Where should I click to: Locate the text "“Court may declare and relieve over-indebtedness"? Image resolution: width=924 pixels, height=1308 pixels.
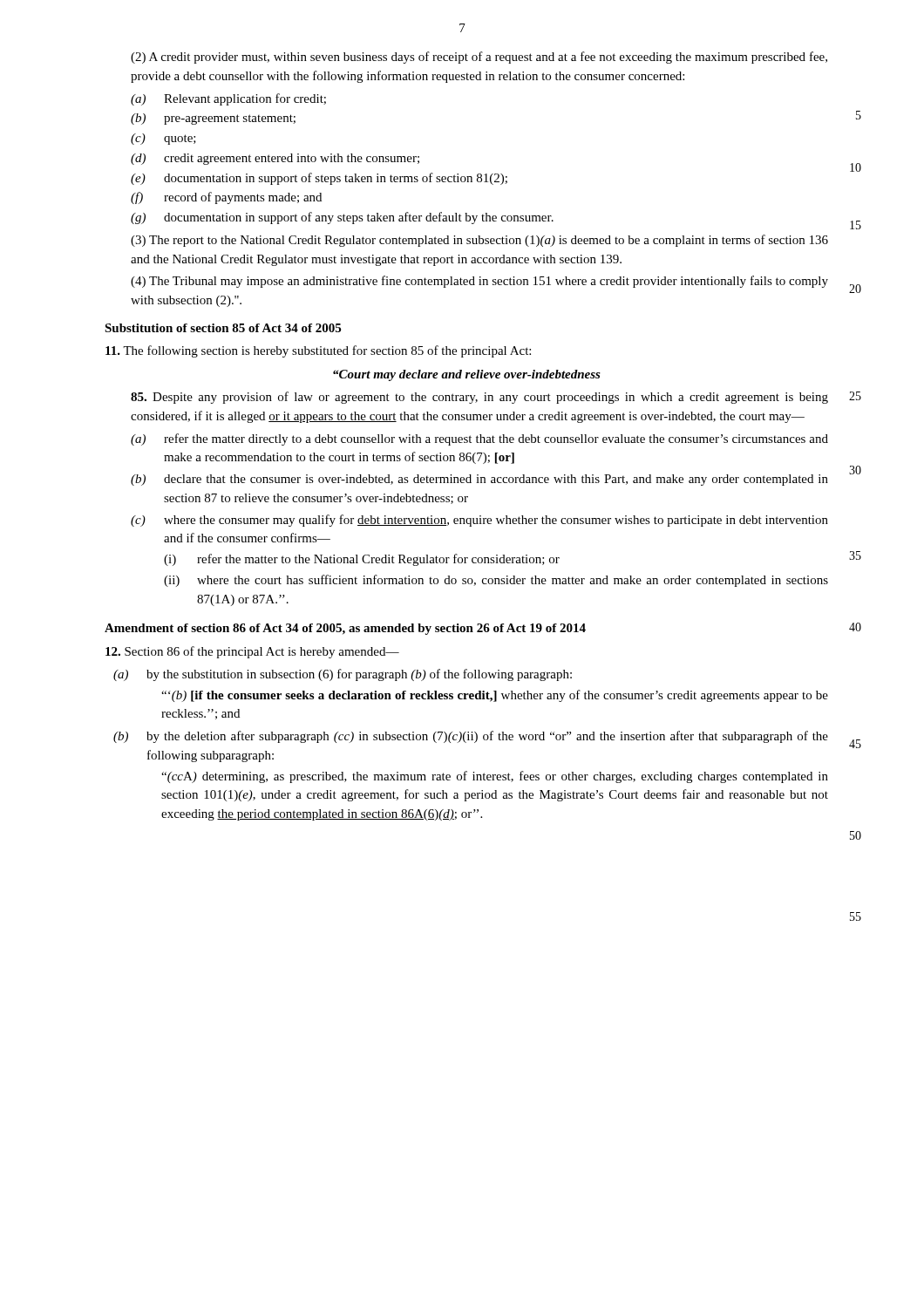(466, 375)
